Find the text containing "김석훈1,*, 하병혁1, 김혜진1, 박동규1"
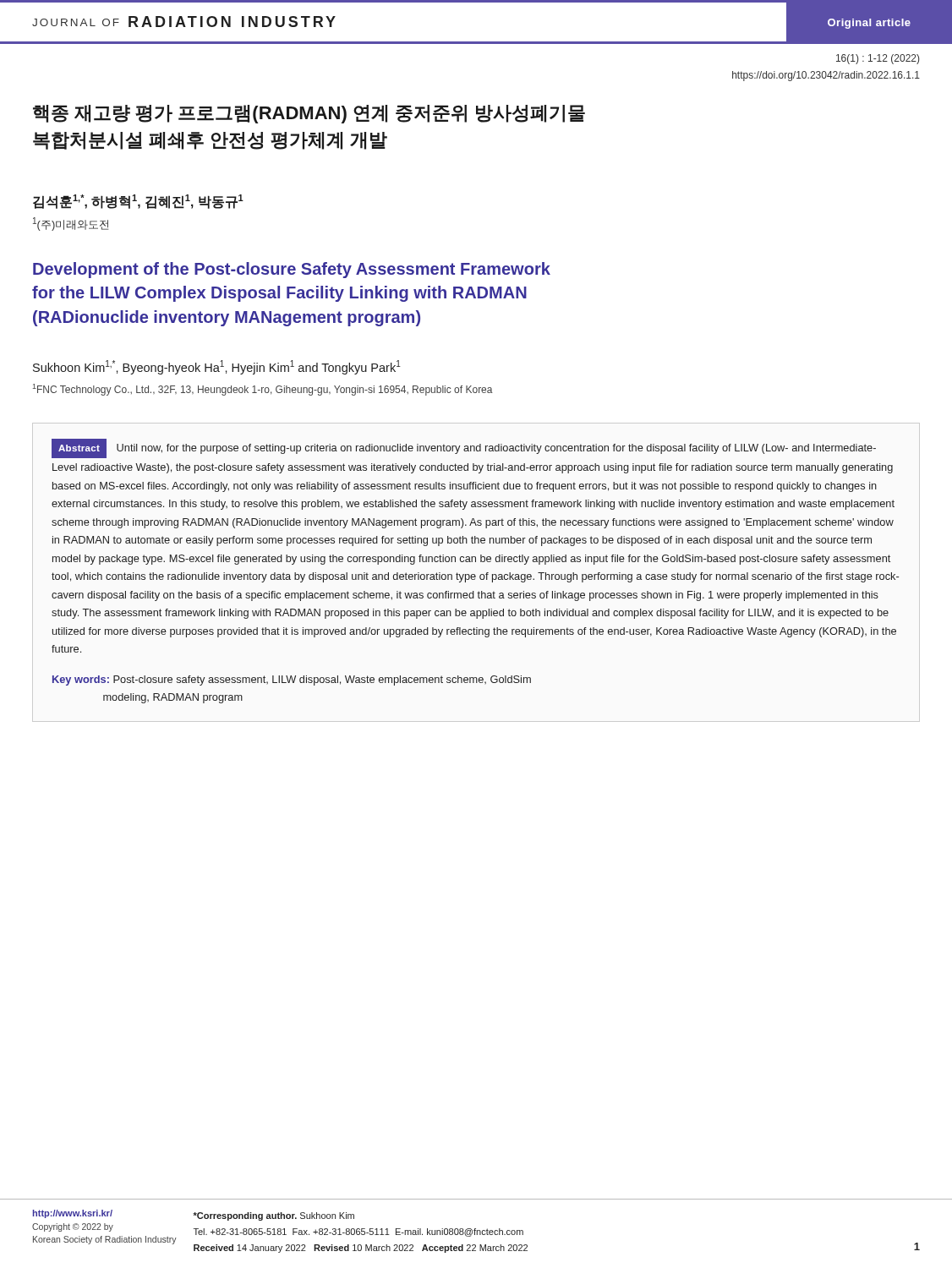This screenshot has width=952, height=1268. click(138, 201)
